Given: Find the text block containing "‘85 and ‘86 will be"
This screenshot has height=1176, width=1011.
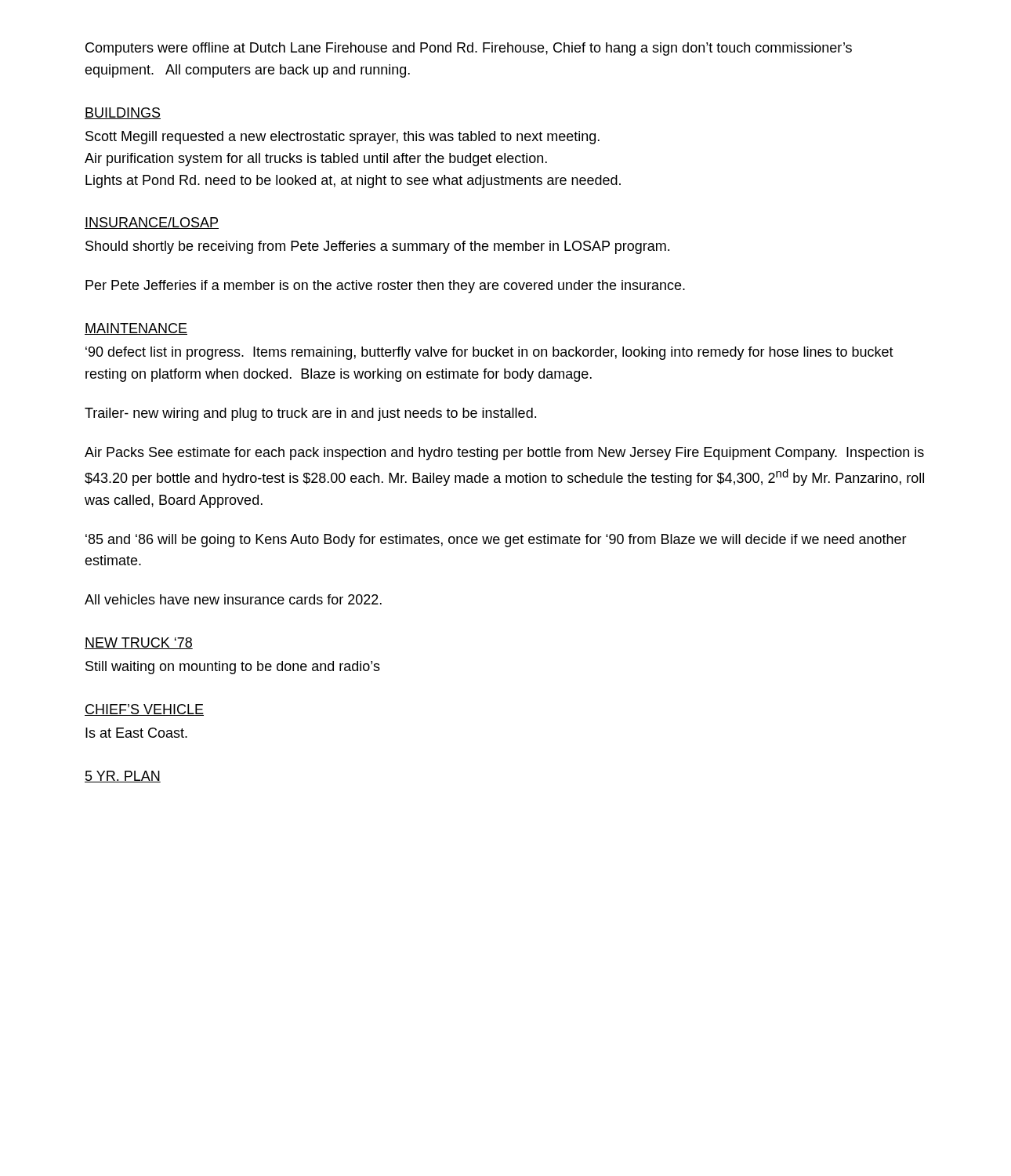Looking at the screenshot, I should 496,550.
